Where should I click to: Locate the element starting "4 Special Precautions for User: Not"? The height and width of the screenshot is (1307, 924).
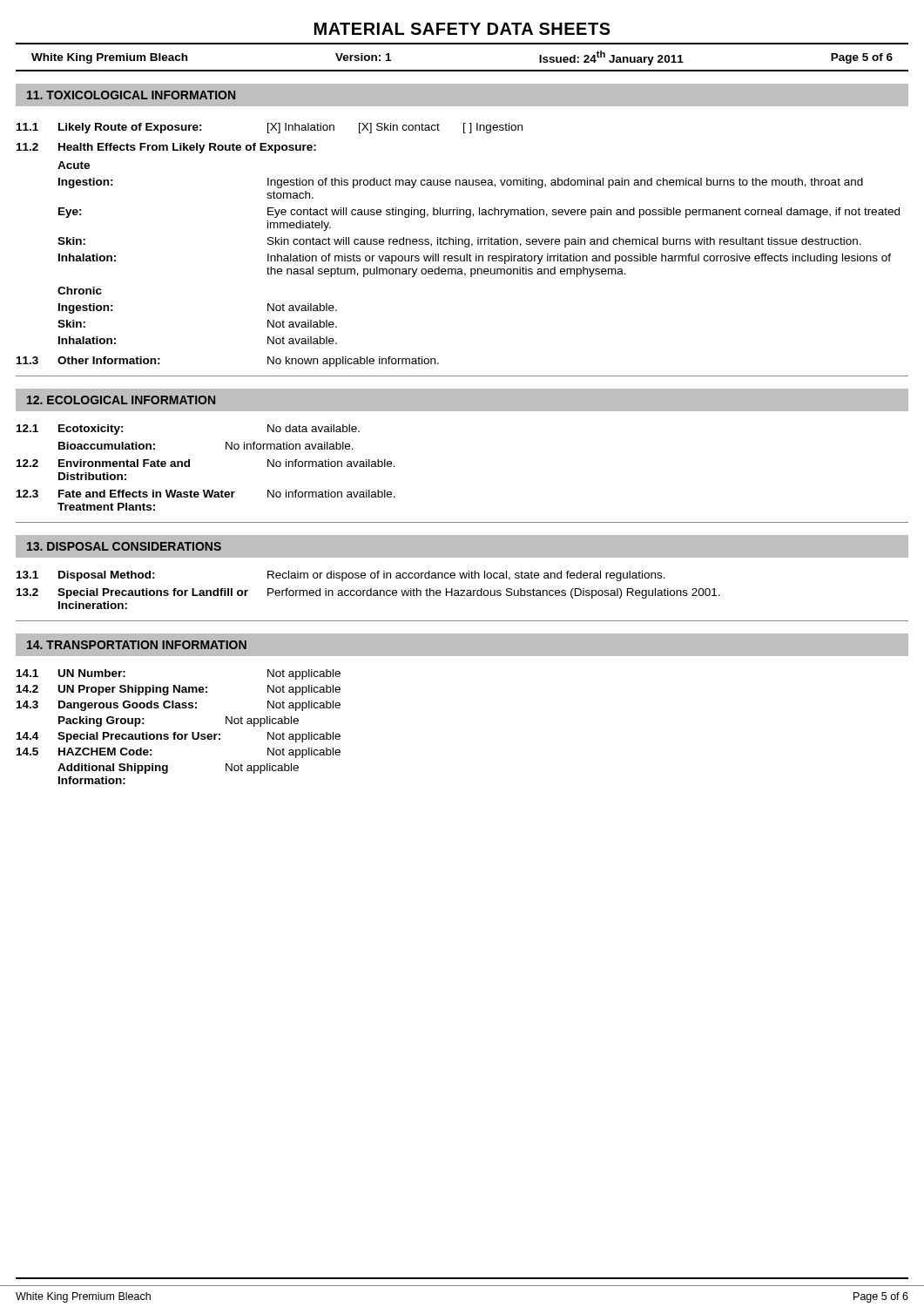coord(179,737)
